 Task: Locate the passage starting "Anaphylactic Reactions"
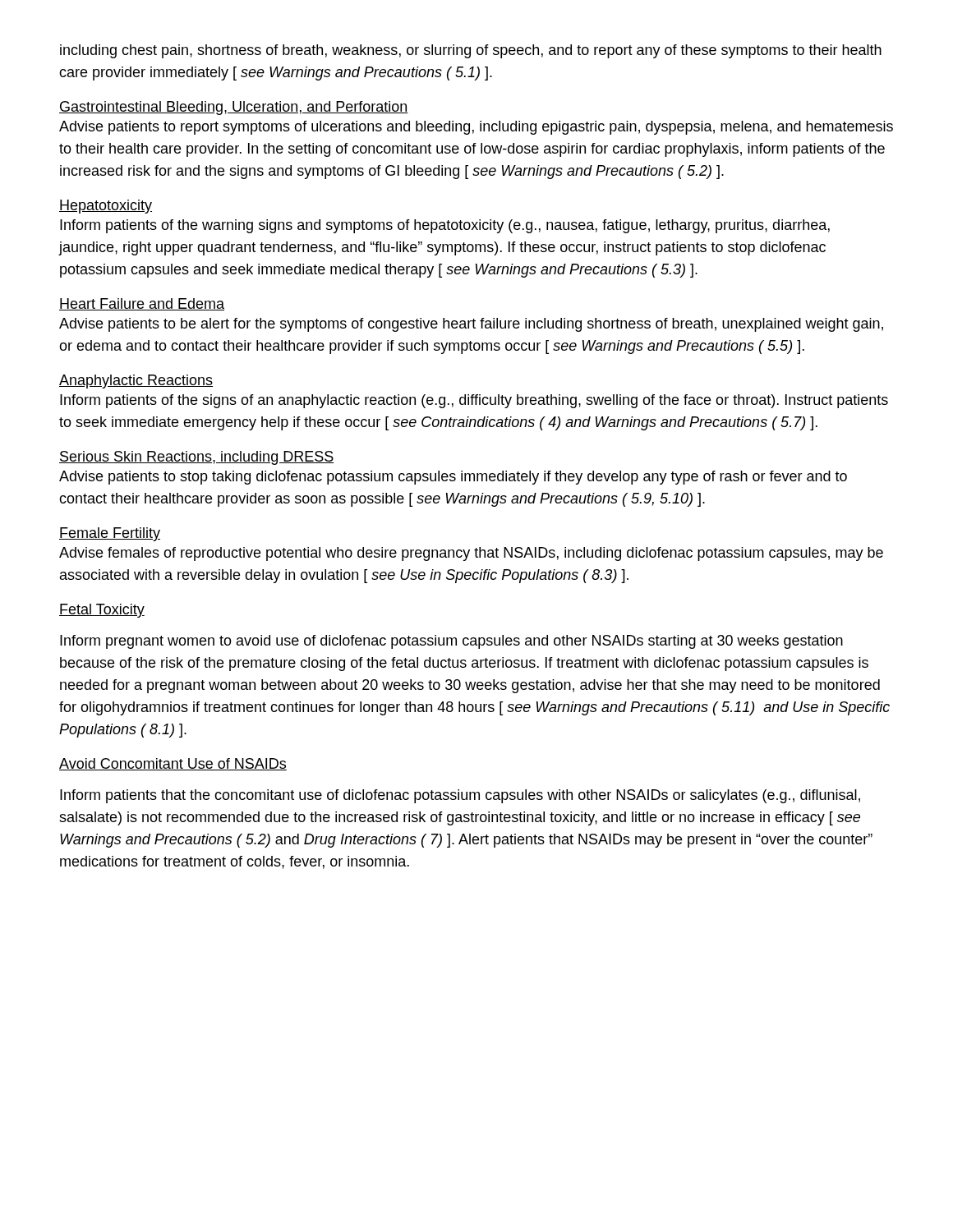(136, 380)
